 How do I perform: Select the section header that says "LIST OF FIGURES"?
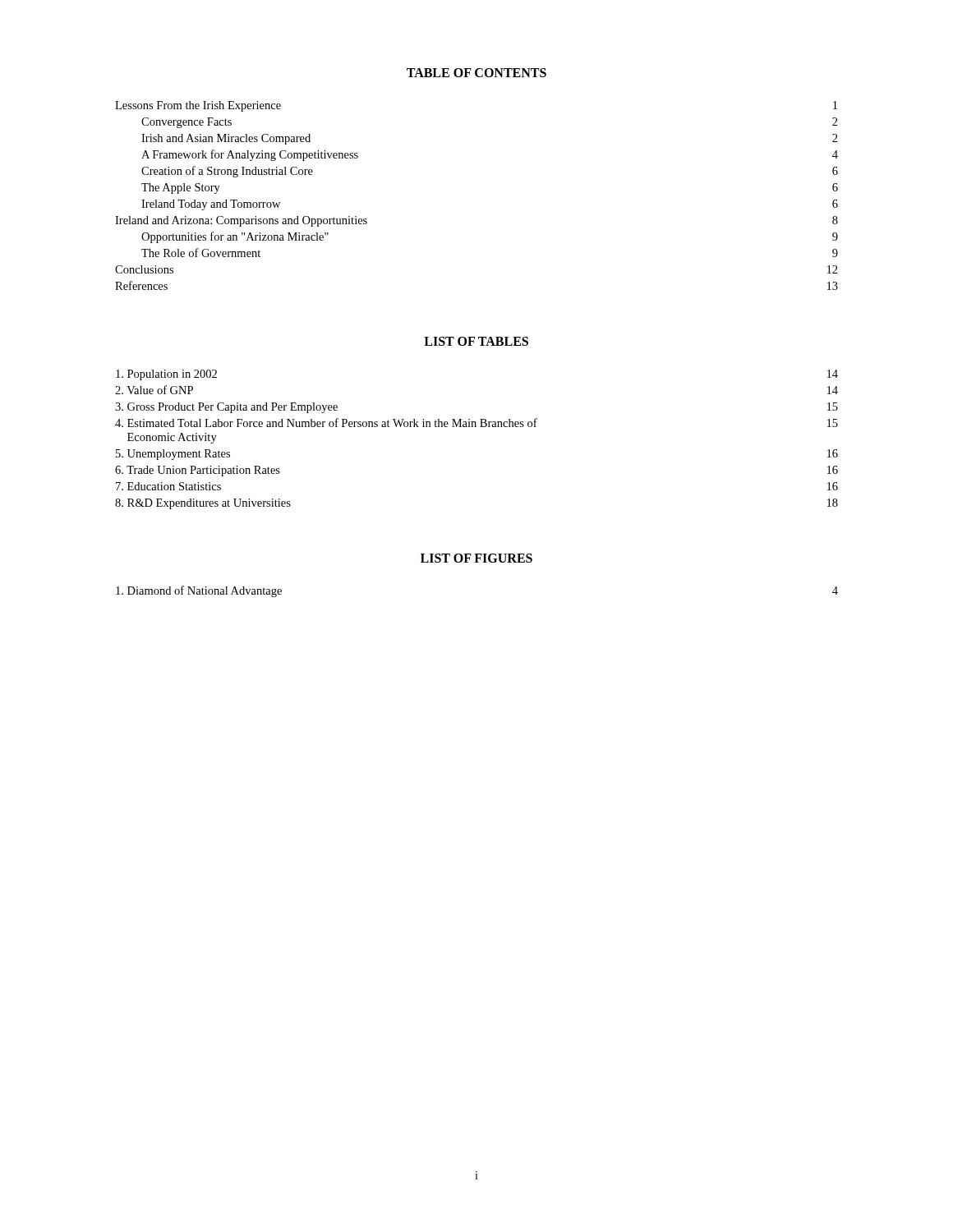coord(476,558)
